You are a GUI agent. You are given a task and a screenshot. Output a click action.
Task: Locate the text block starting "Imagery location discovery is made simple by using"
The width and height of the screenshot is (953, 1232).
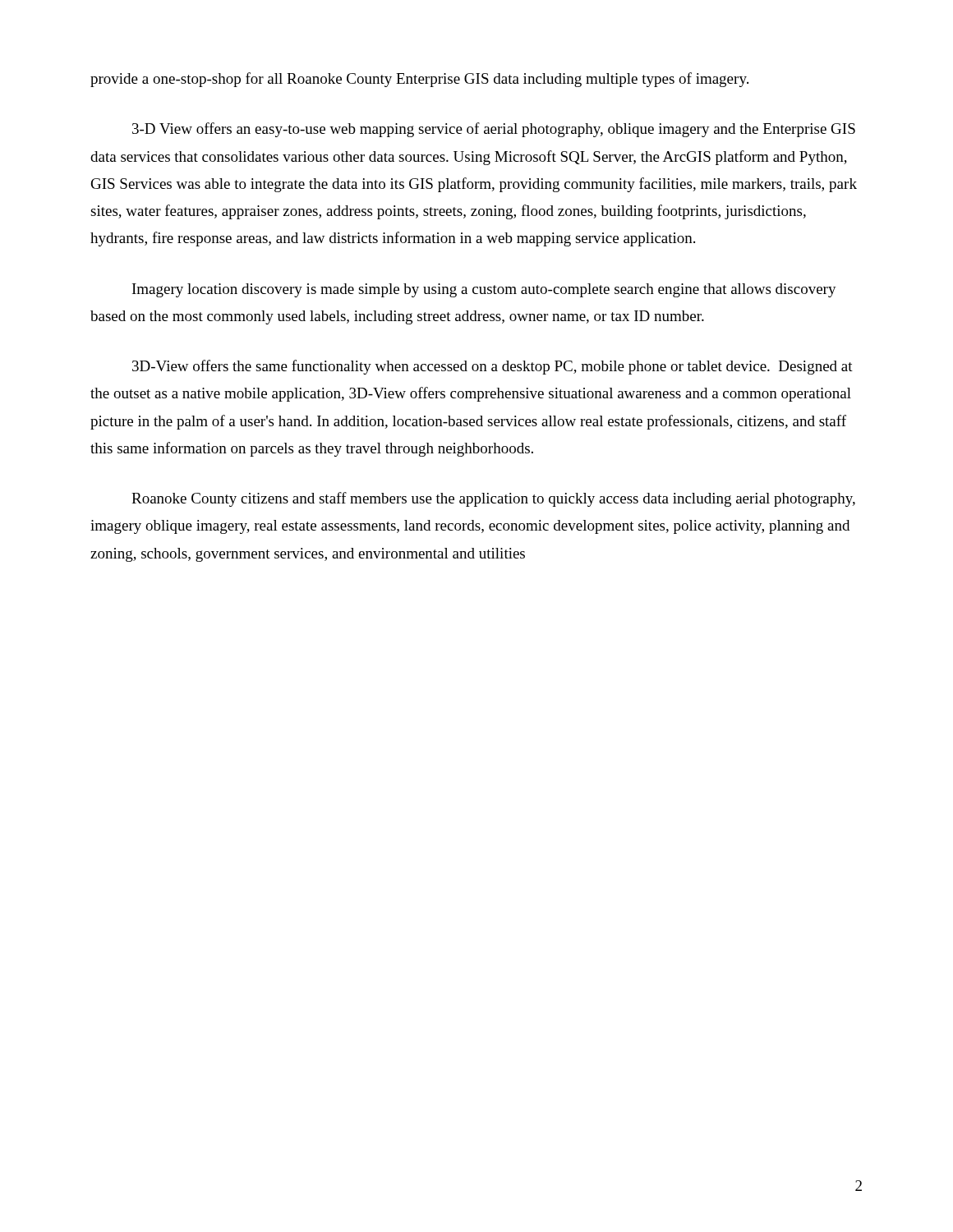(x=476, y=302)
